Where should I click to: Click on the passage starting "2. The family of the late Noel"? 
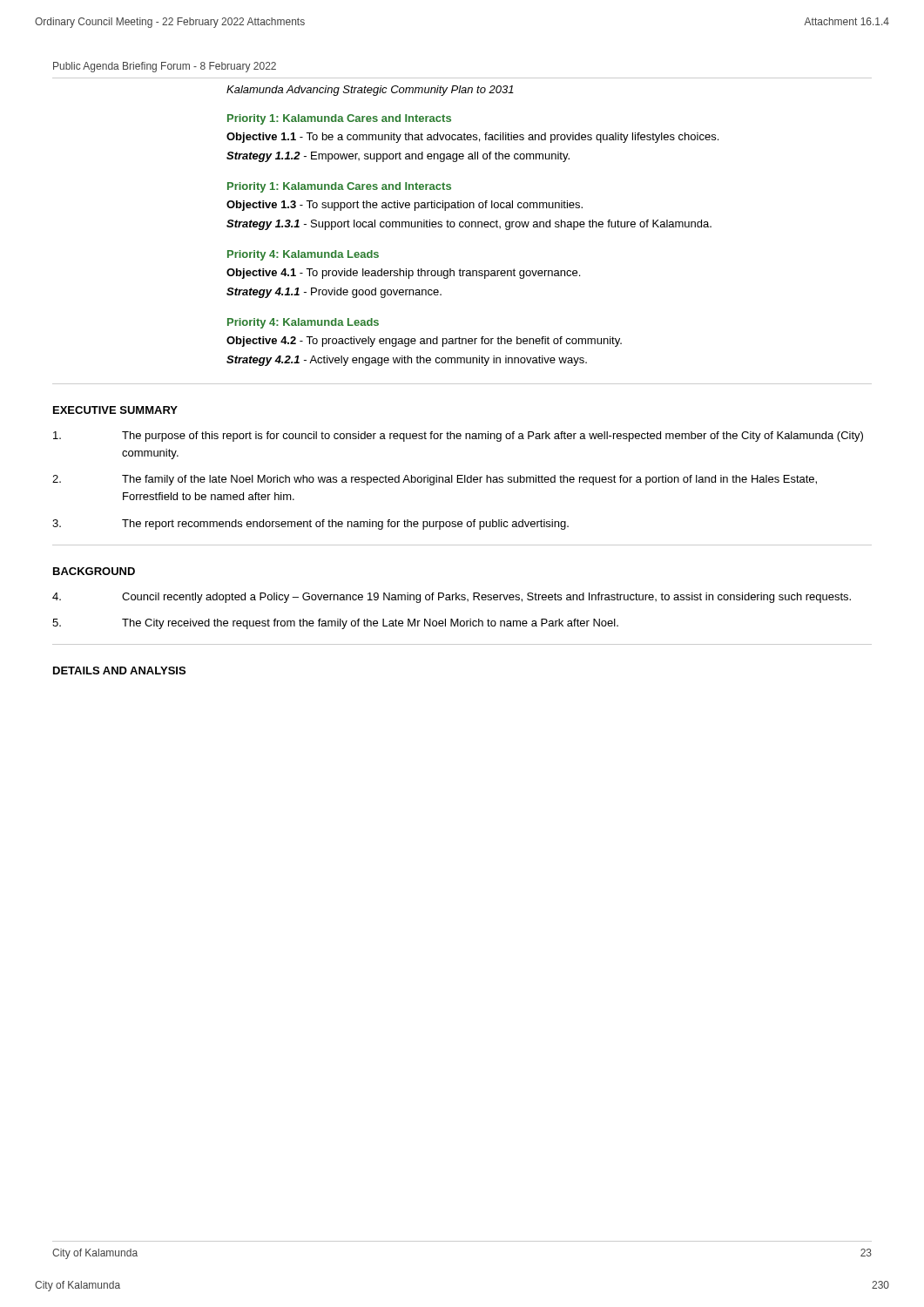coord(462,488)
